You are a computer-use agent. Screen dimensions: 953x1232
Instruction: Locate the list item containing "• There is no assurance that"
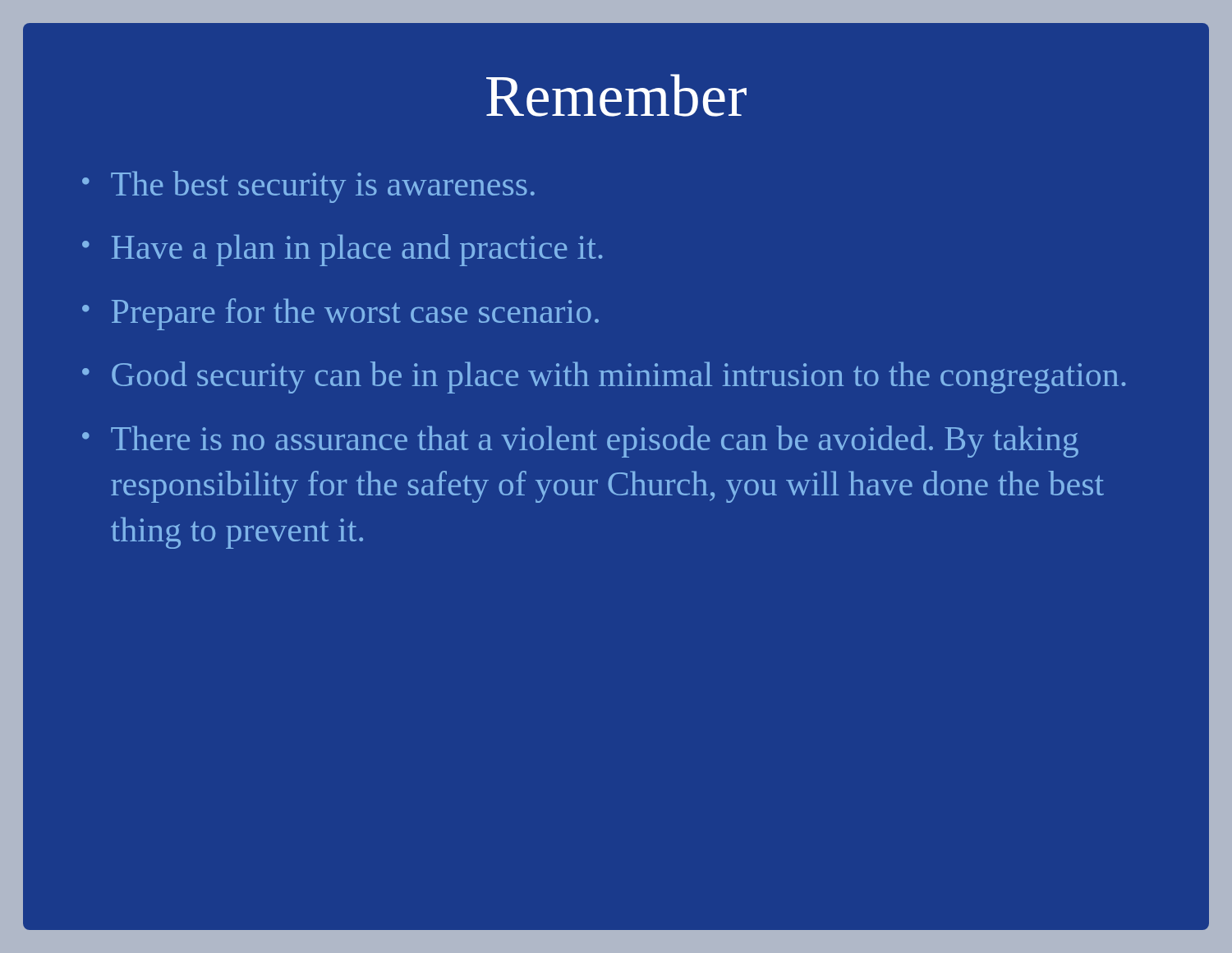[x=616, y=485]
